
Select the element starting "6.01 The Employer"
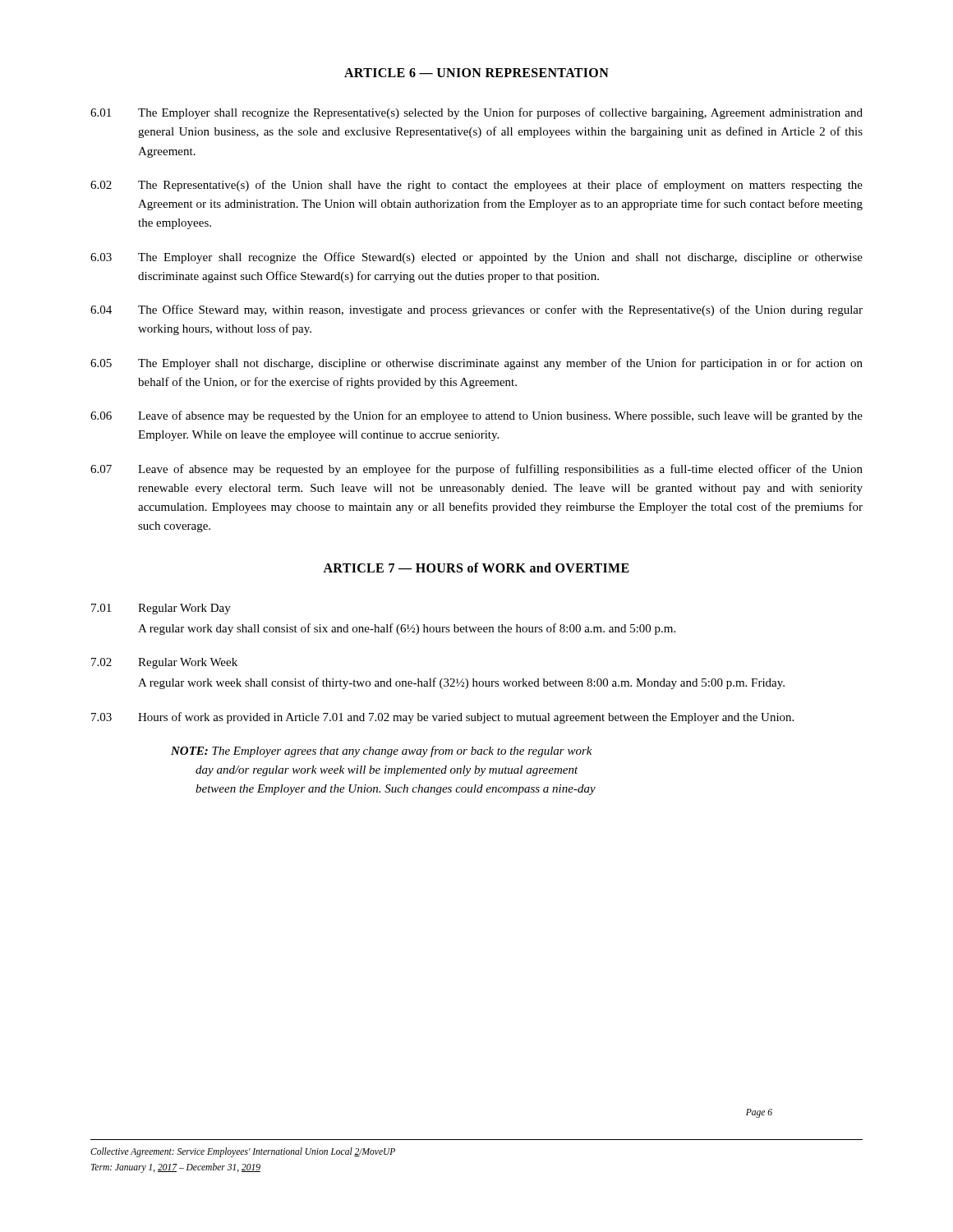[x=476, y=132]
